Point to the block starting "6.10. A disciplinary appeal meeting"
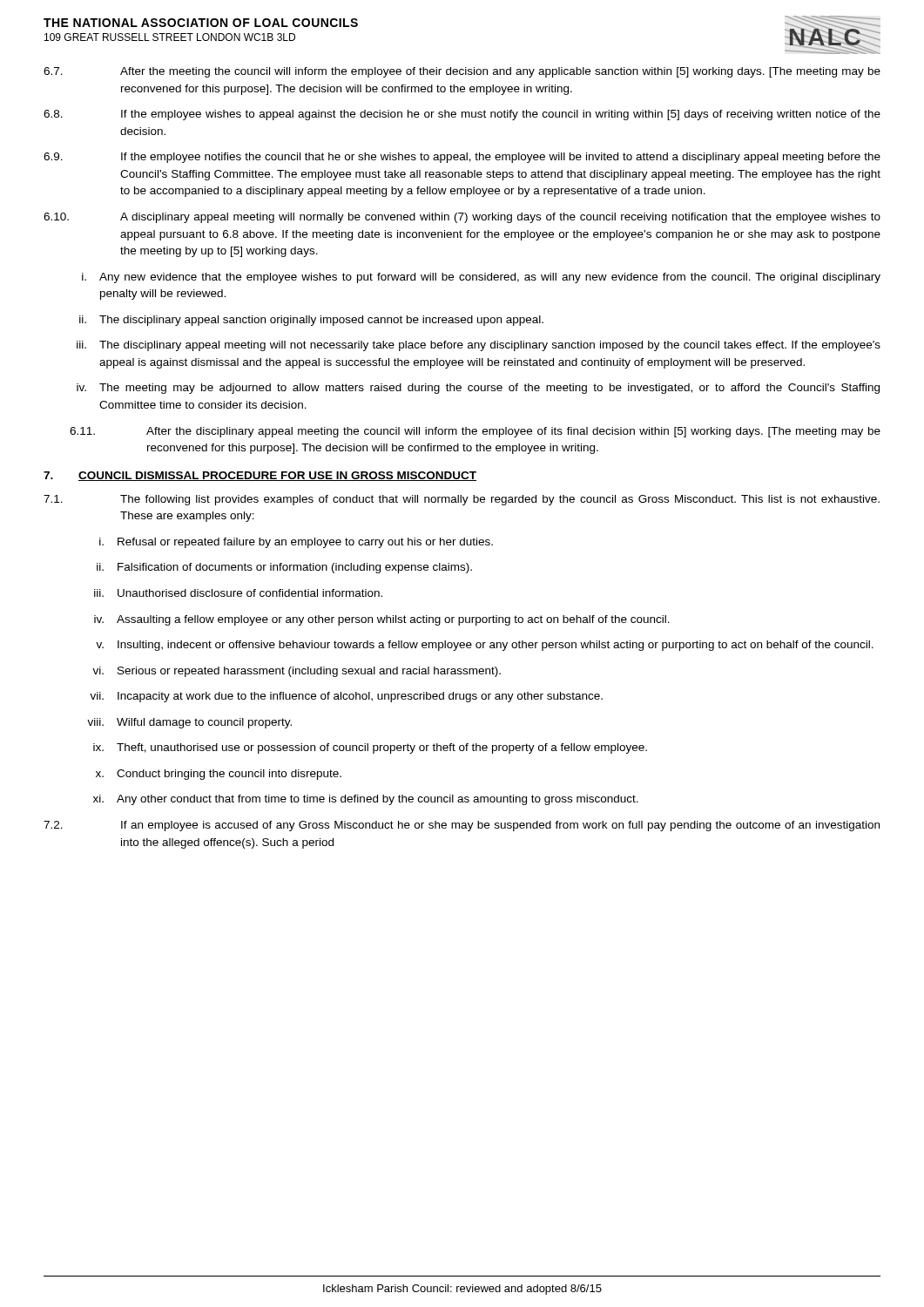This screenshot has height=1307, width=924. [462, 234]
